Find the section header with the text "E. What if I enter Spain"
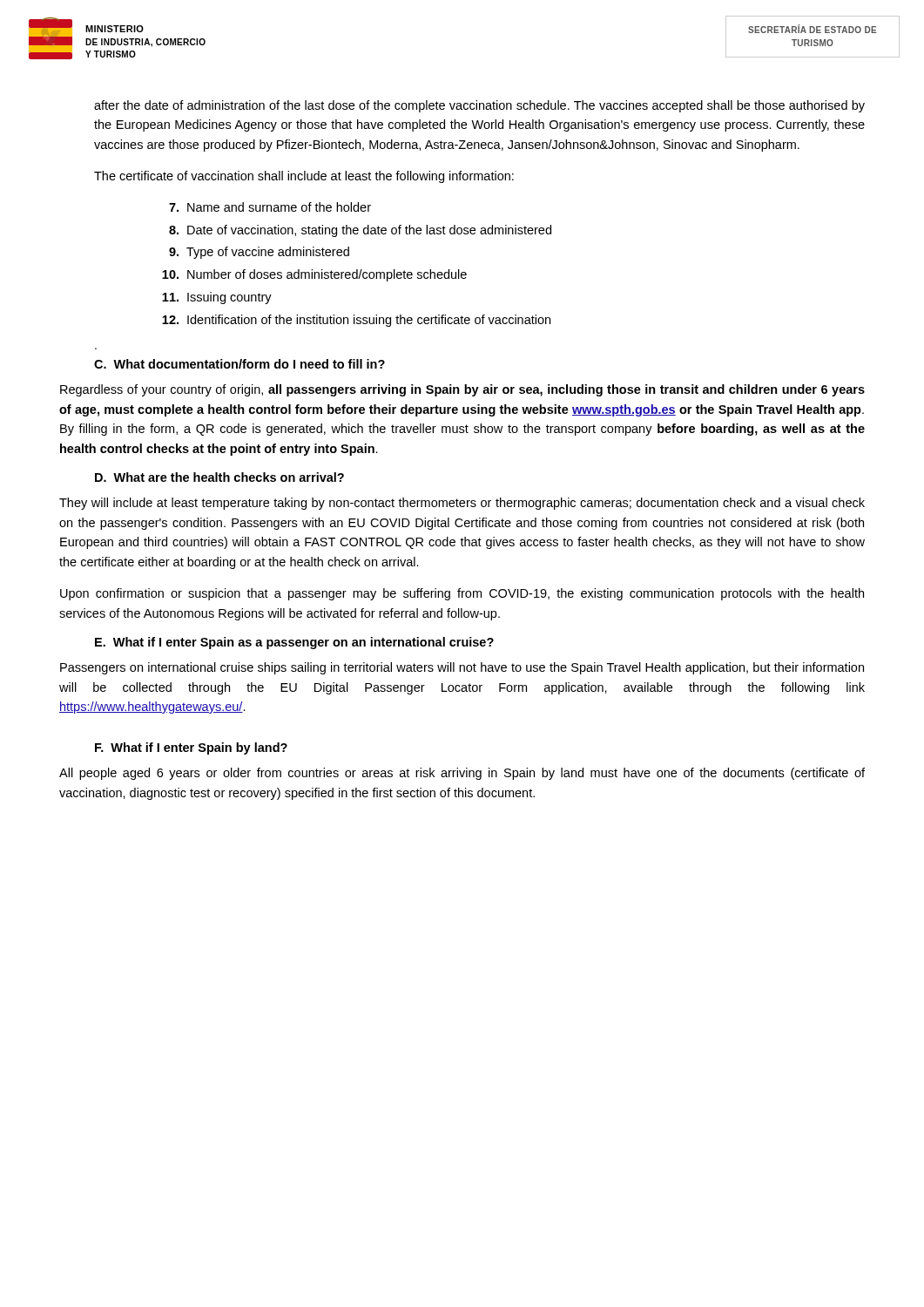 (x=294, y=642)
